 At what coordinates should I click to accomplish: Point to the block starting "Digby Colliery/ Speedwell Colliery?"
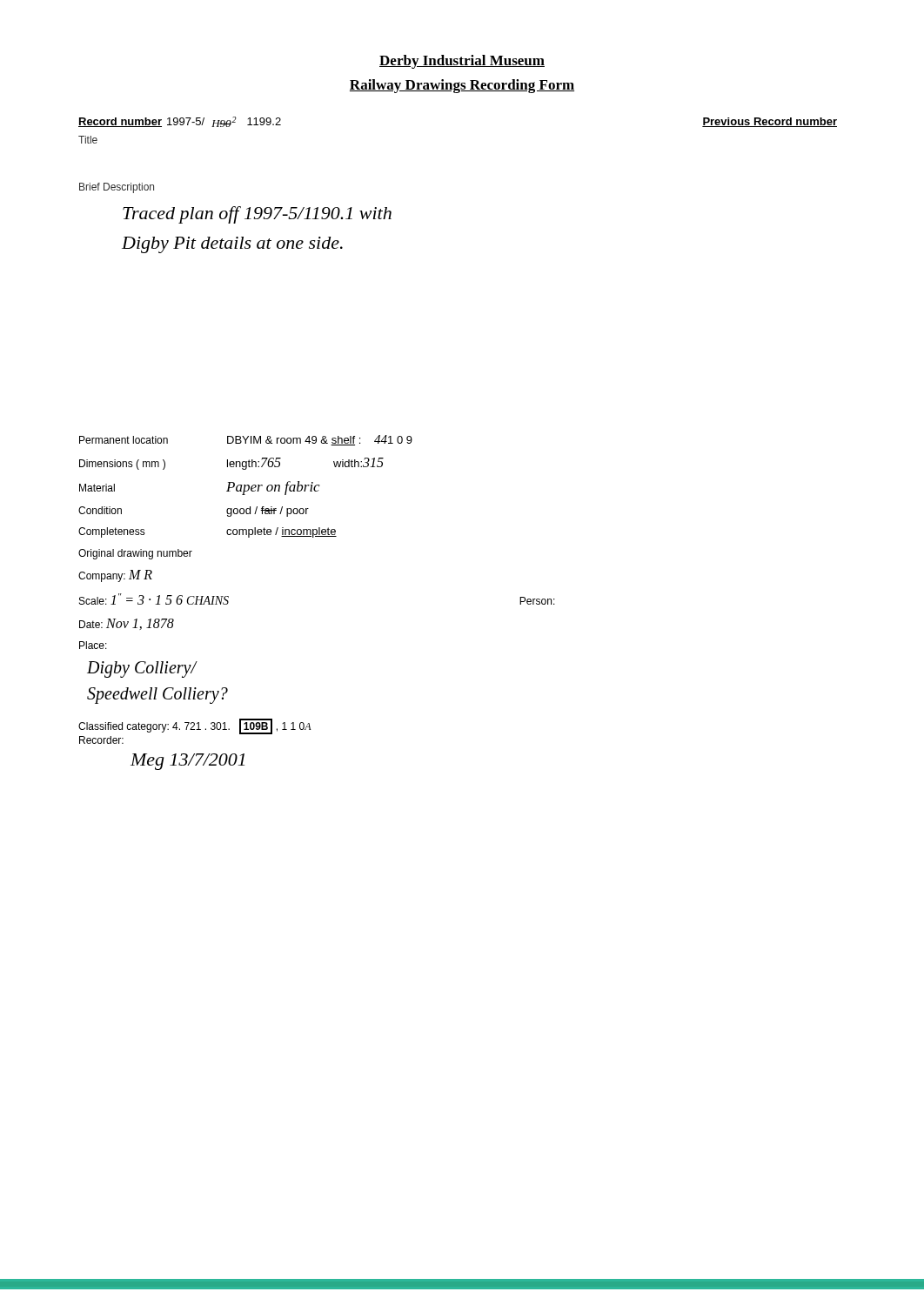[x=157, y=680]
